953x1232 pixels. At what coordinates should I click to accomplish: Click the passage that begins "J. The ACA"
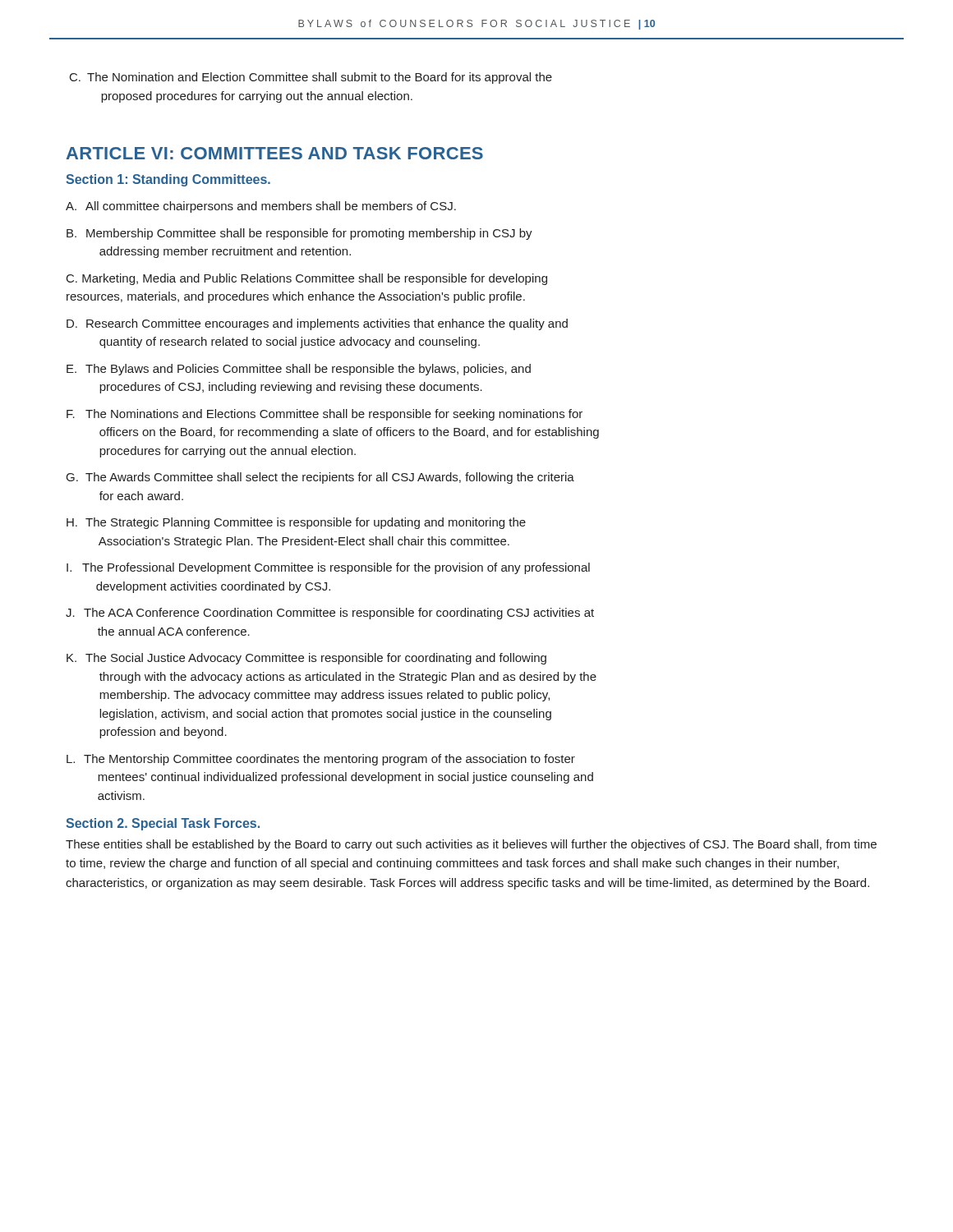(x=330, y=622)
